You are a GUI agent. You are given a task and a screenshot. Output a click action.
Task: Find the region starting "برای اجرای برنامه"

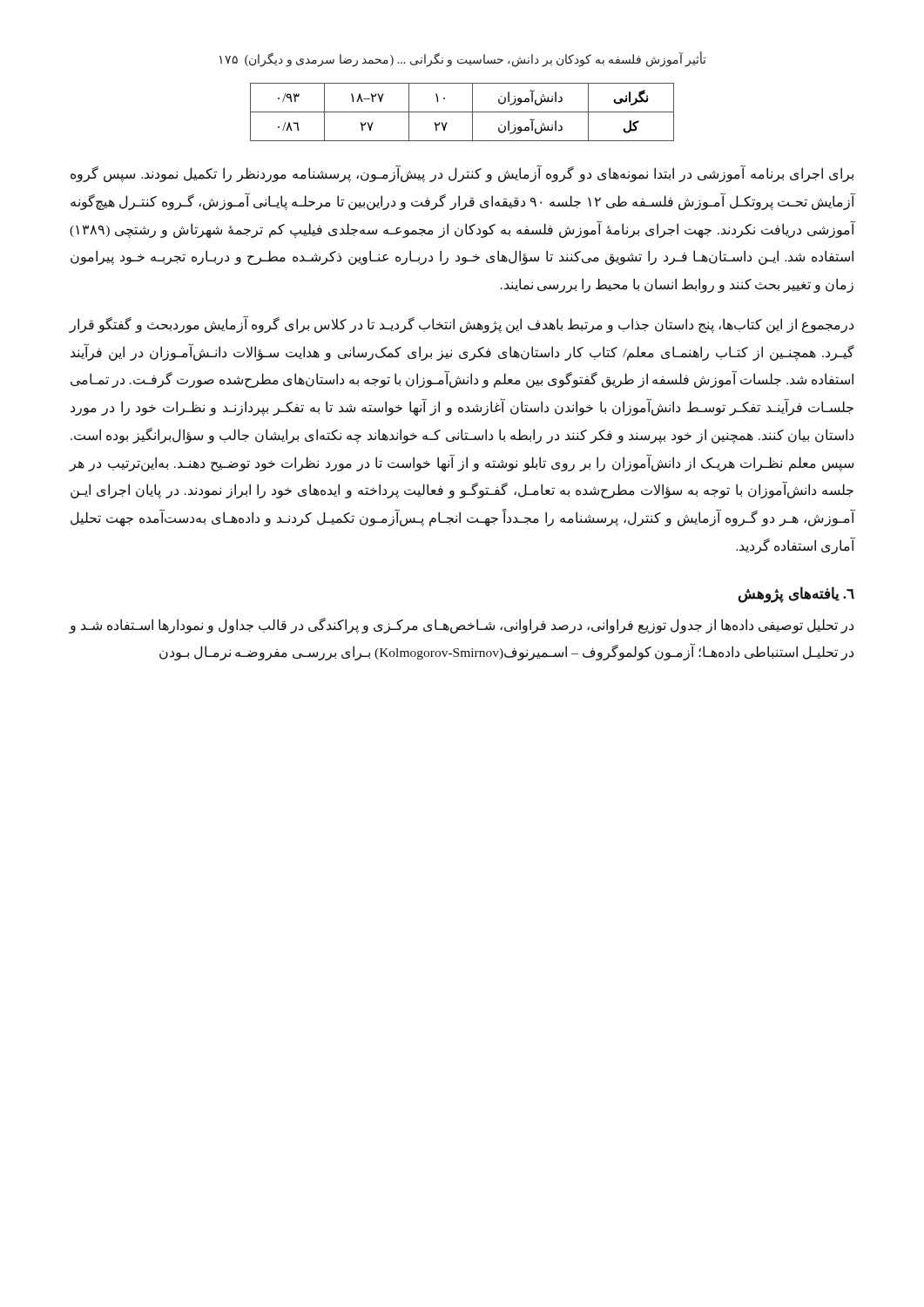[462, 229]
